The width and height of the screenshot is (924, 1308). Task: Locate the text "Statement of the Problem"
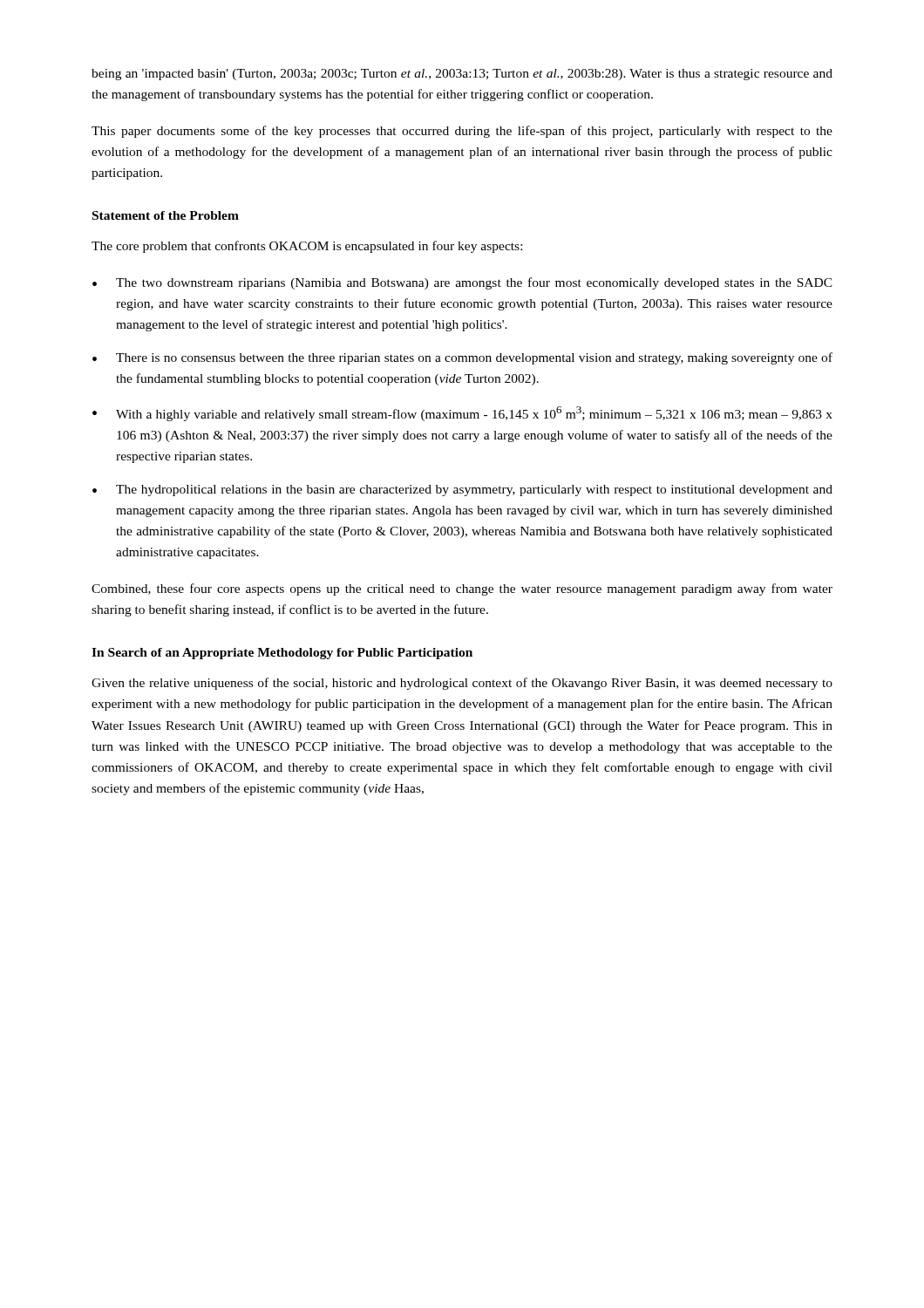pyautogui.click(x=165, y=215)
